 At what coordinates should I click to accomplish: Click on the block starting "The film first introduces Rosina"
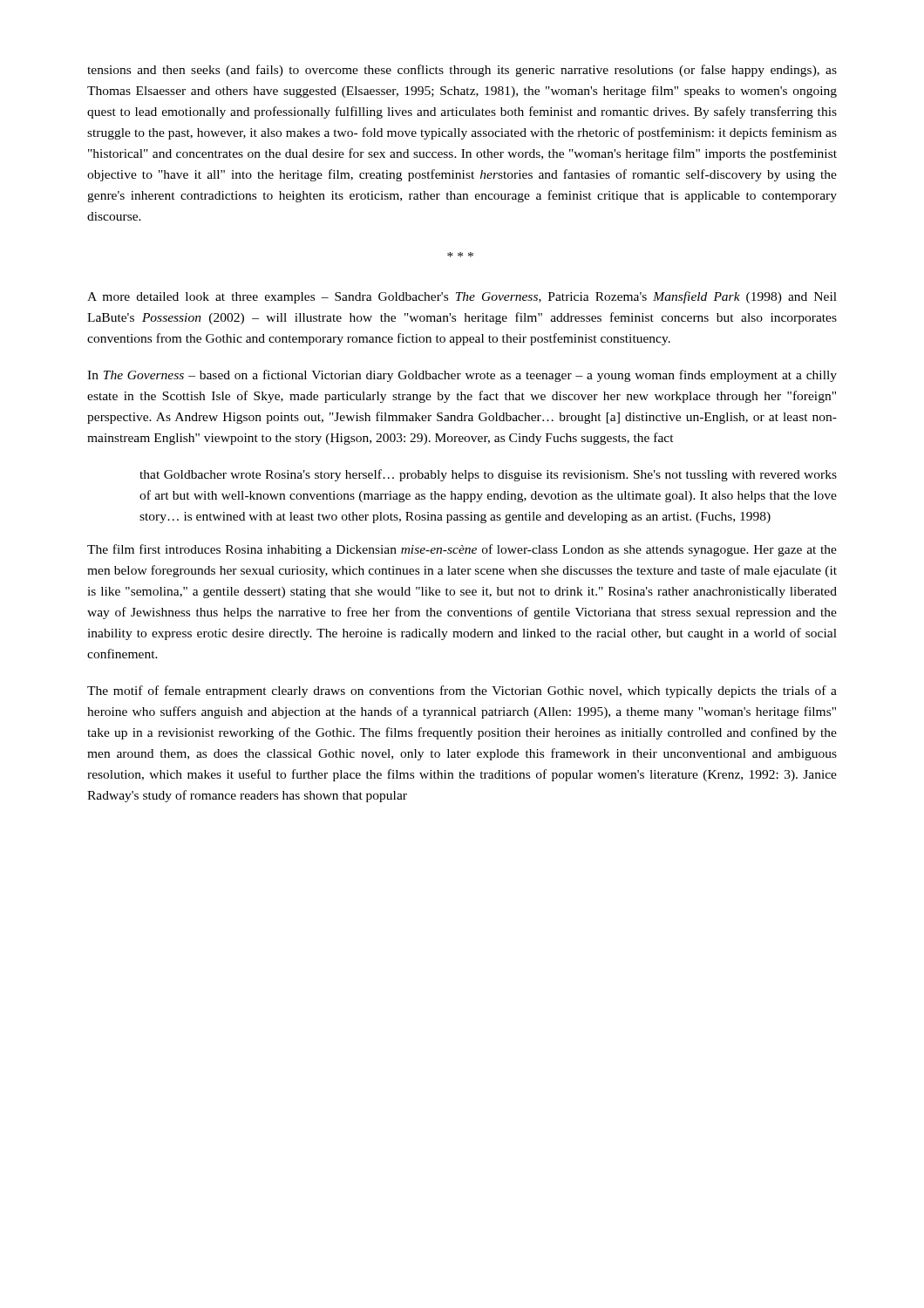(462, 602)
